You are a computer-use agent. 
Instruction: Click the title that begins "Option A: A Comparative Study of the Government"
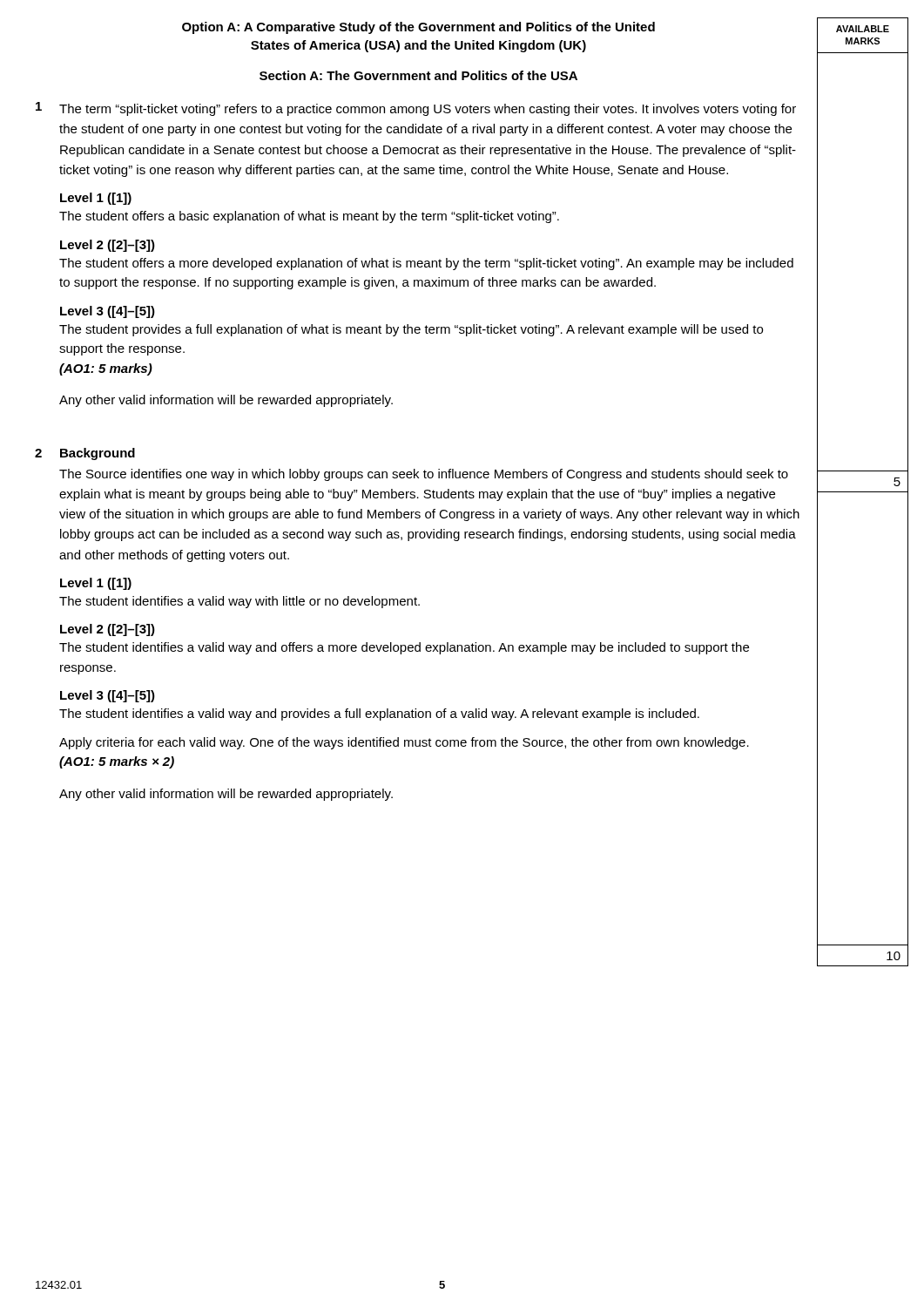point(418,36)
